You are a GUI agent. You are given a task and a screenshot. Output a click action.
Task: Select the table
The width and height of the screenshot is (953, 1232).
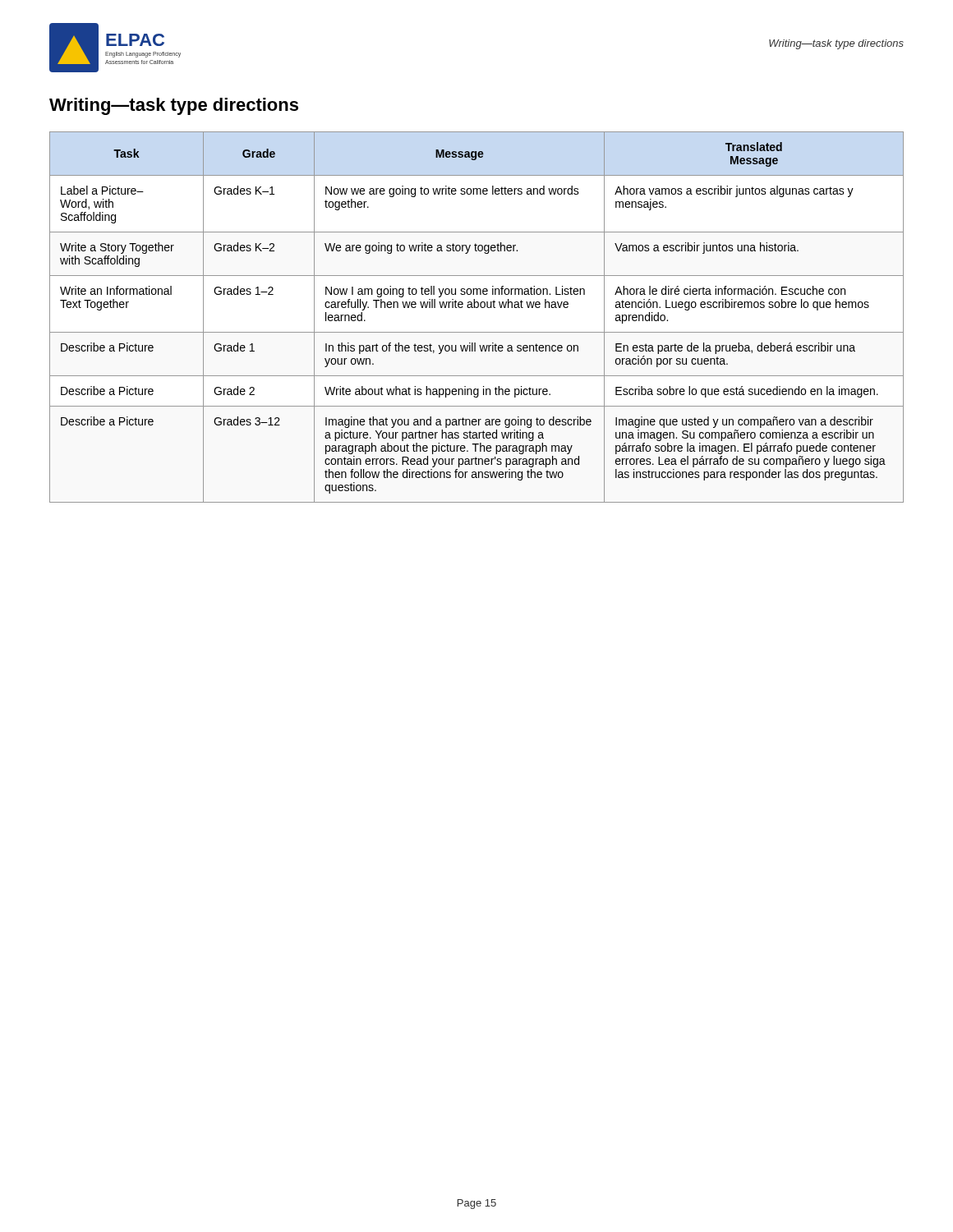coord(476,317)
